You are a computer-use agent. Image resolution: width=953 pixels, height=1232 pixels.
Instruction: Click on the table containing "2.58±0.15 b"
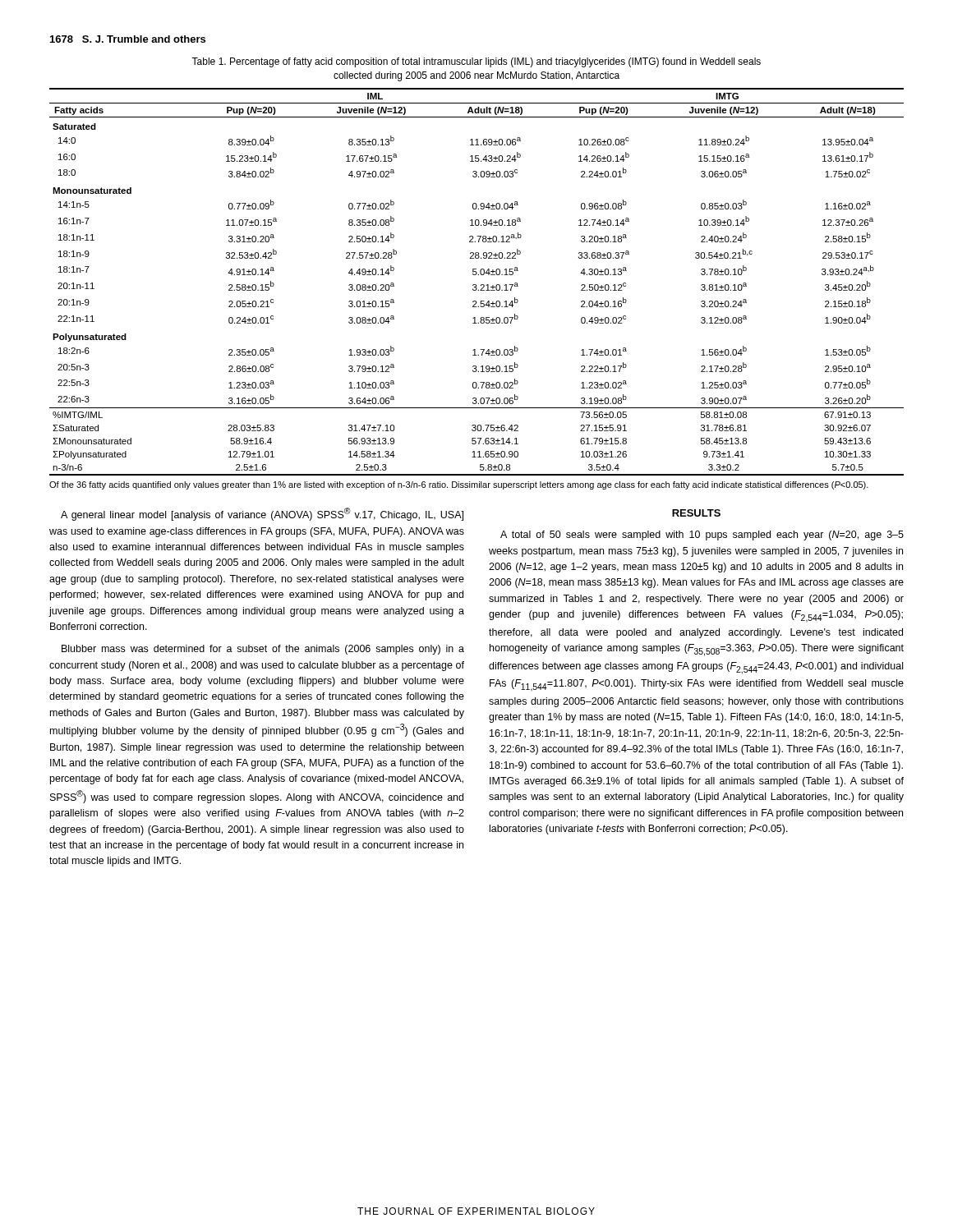coord(476,282)
